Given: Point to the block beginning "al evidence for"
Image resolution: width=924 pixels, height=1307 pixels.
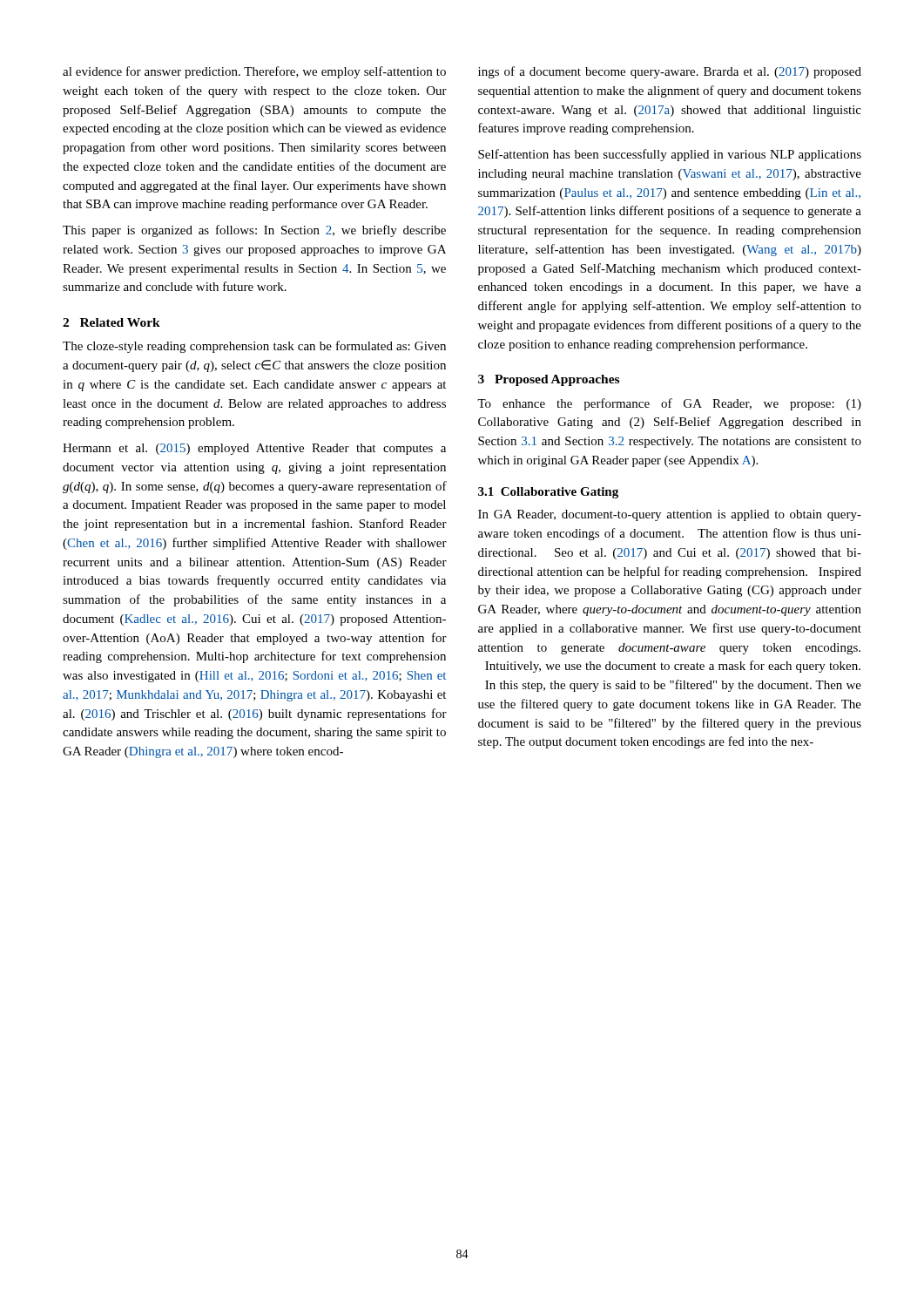Looking at the screenshot, I should click(255, 139).
